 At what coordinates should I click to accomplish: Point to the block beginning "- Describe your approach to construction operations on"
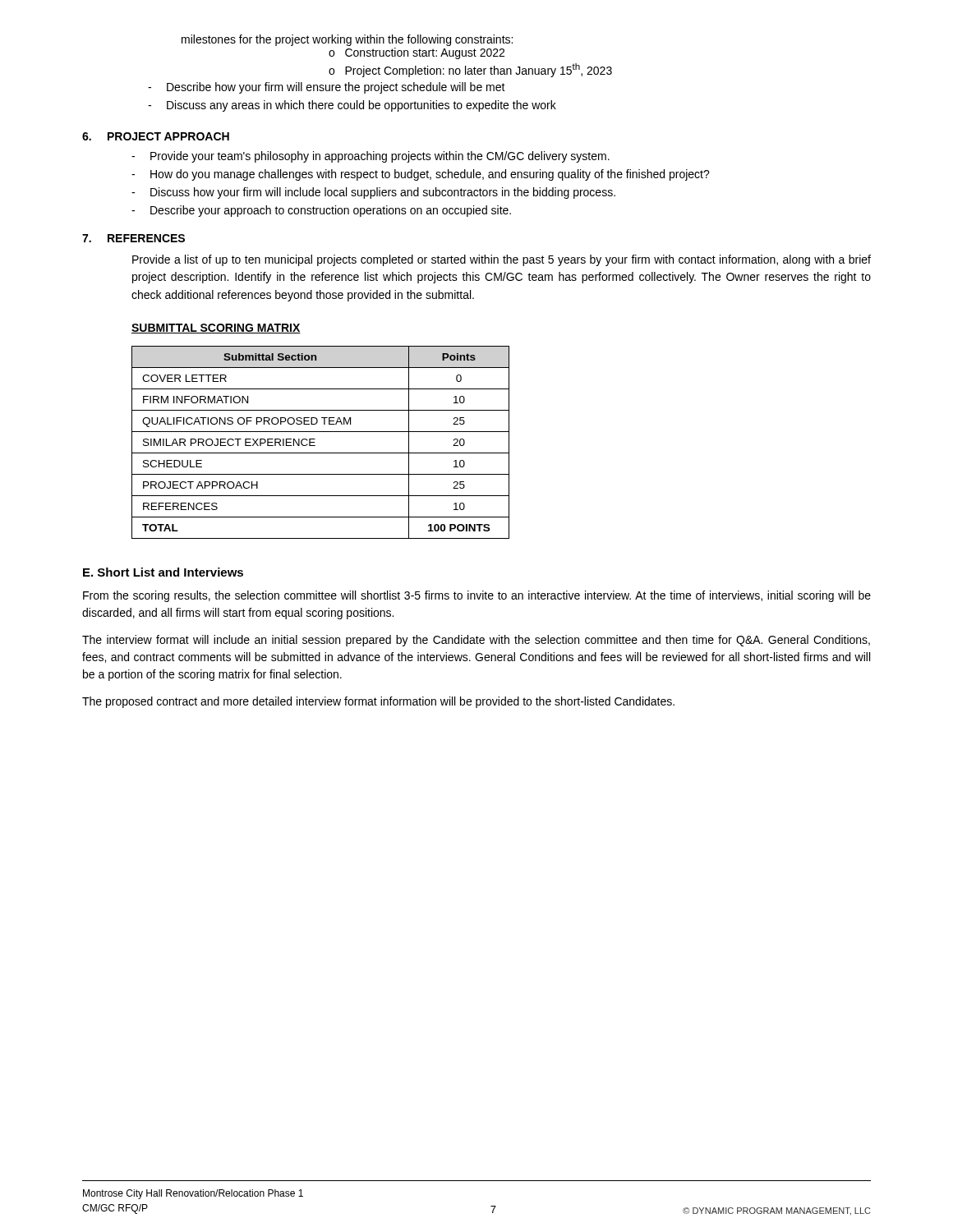(x=322, y=210)
